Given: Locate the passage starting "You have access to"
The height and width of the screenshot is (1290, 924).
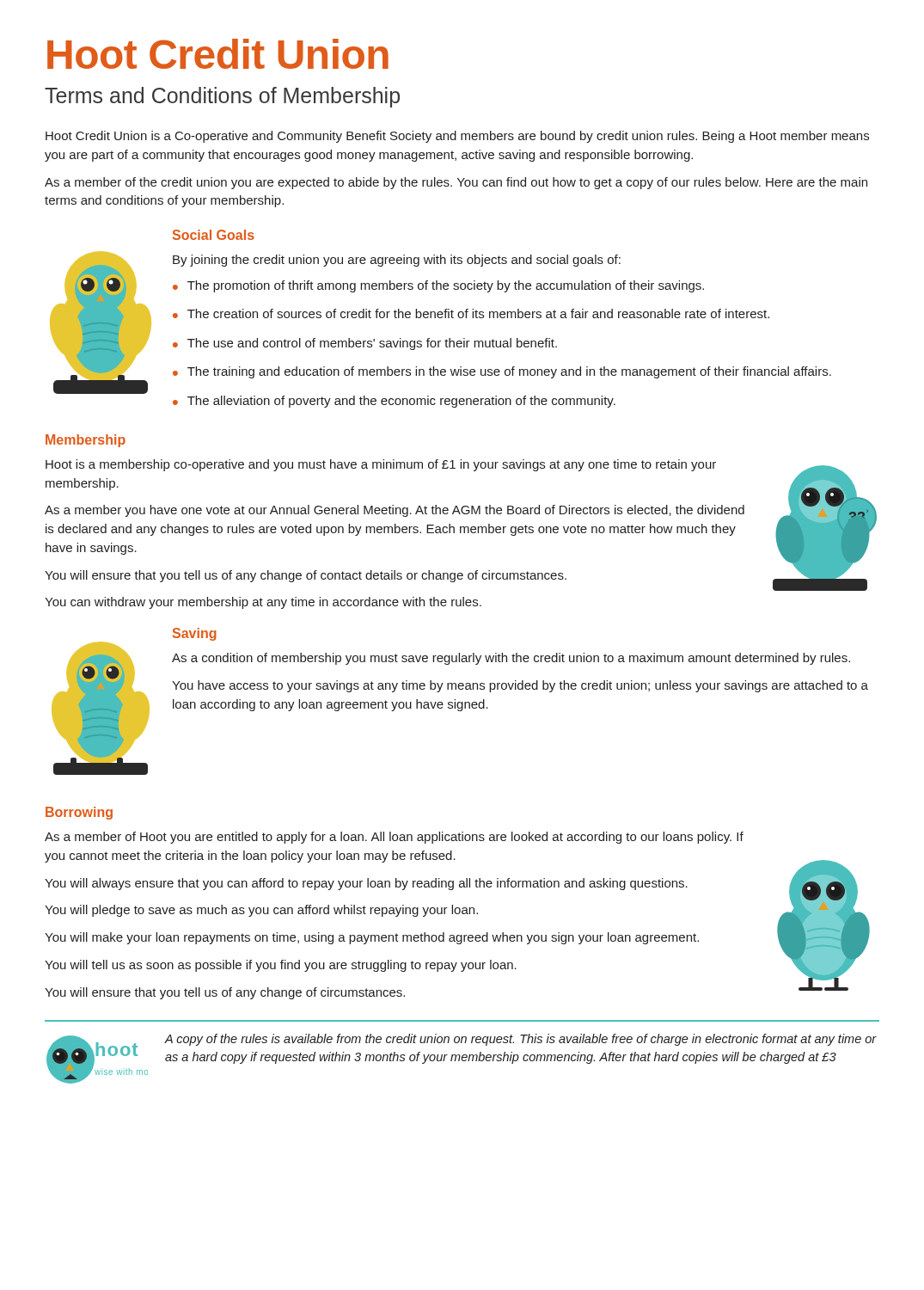Looking at the screenshot, I should tap(520, 694).
